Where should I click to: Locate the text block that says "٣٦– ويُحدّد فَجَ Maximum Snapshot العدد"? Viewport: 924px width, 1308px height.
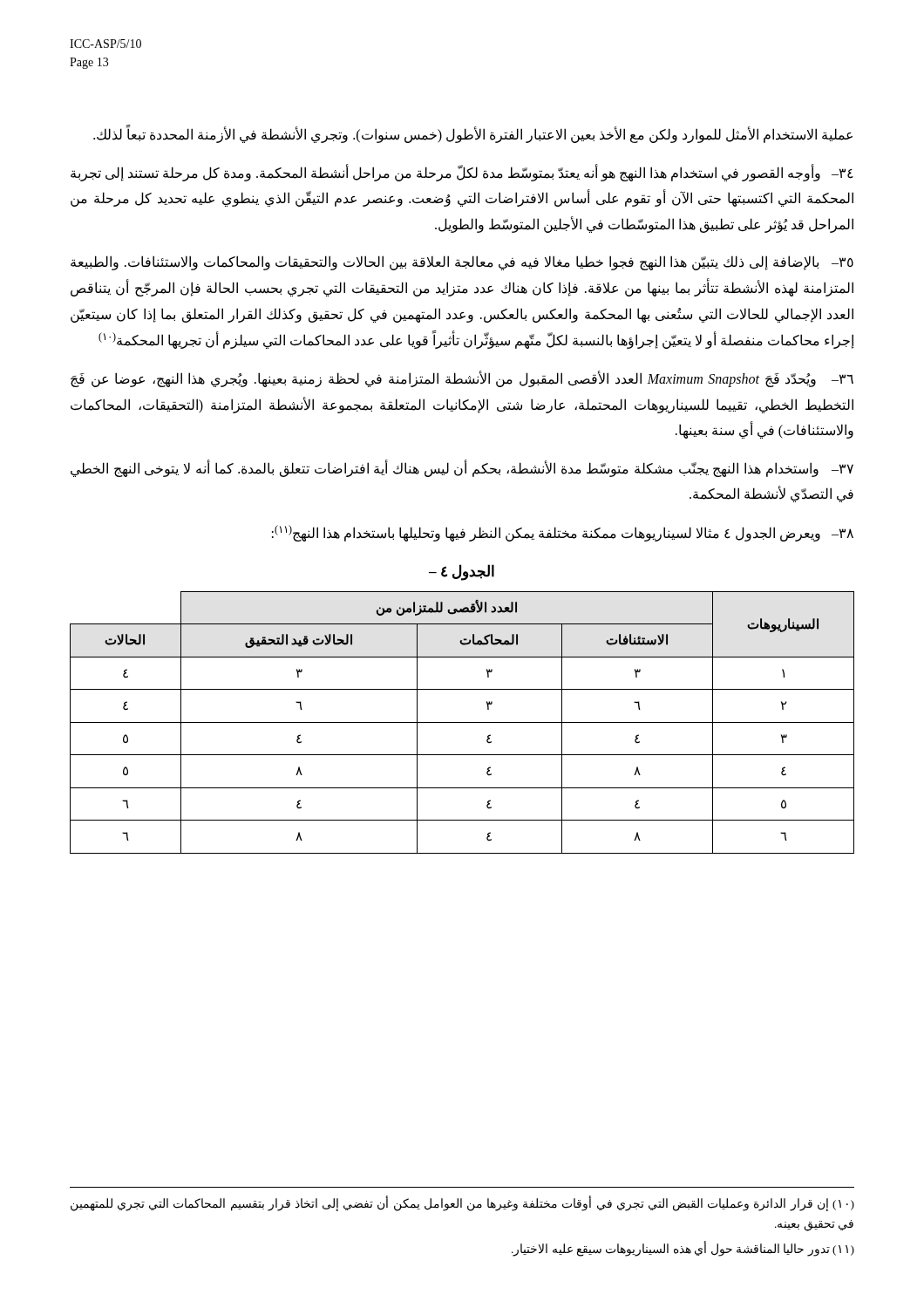(462, 405)
